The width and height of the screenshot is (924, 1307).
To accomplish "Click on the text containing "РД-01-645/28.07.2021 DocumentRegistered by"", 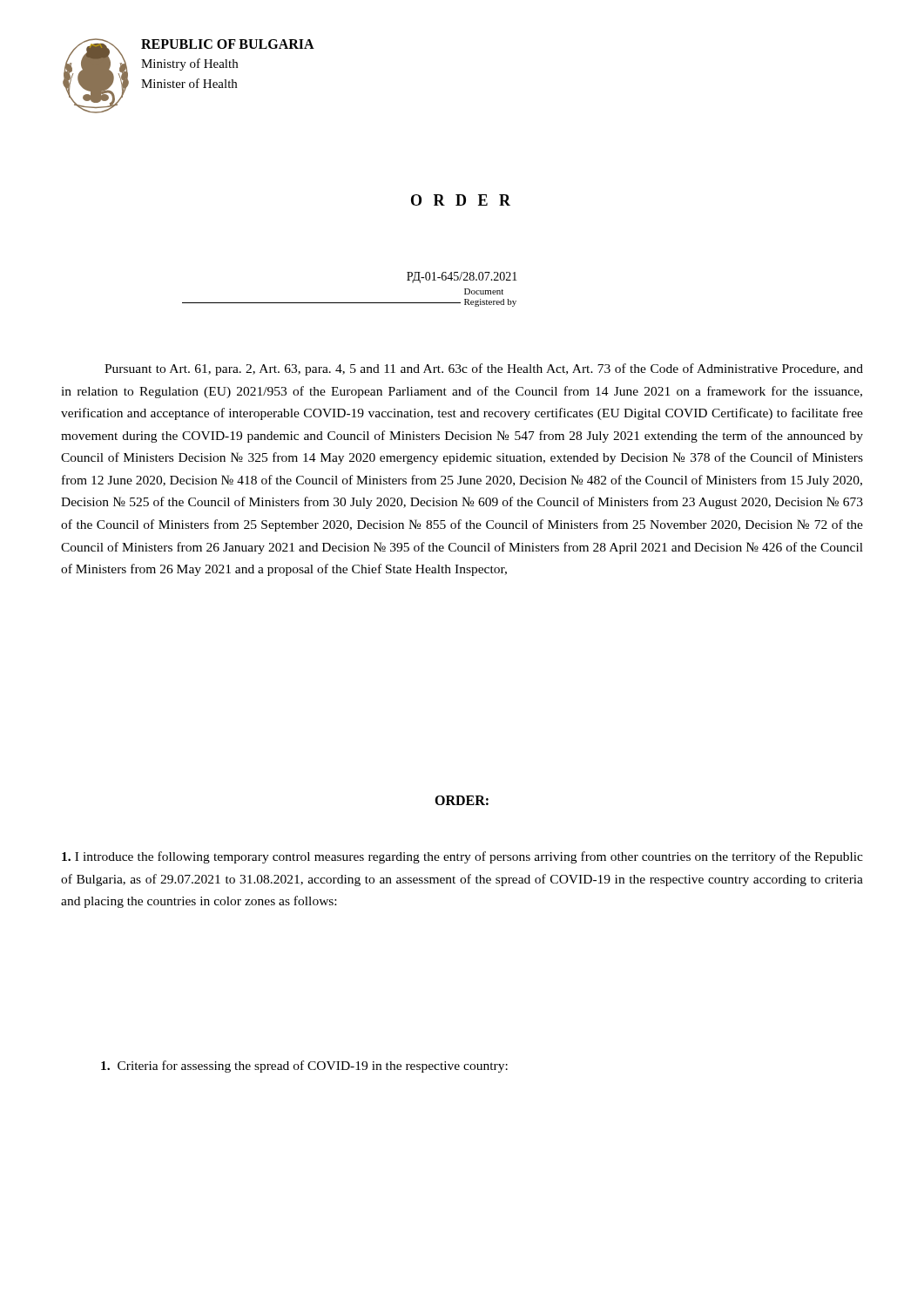I will (462, 289).
